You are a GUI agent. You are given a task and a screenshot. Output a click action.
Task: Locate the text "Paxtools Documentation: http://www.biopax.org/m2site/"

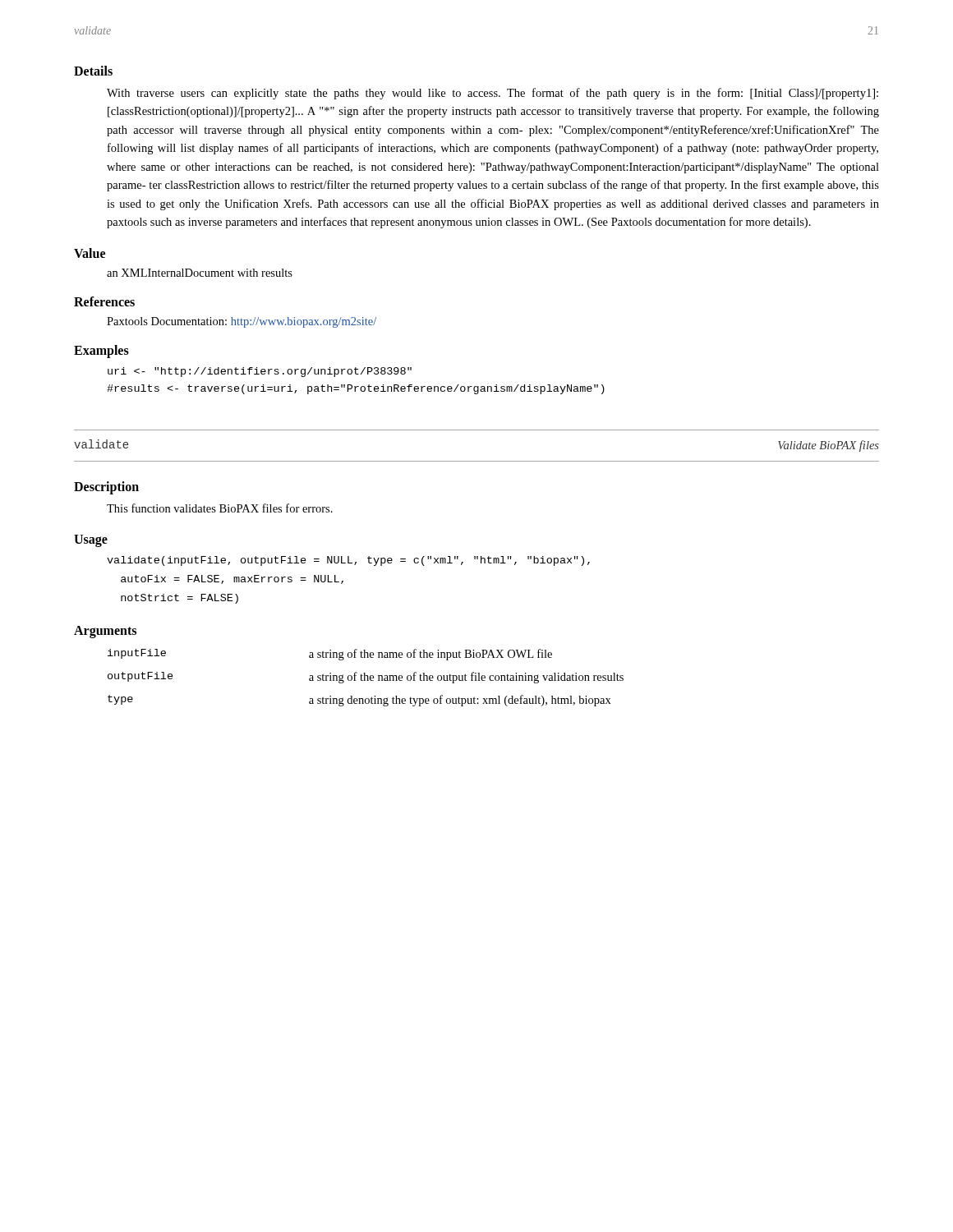(242, 321)
